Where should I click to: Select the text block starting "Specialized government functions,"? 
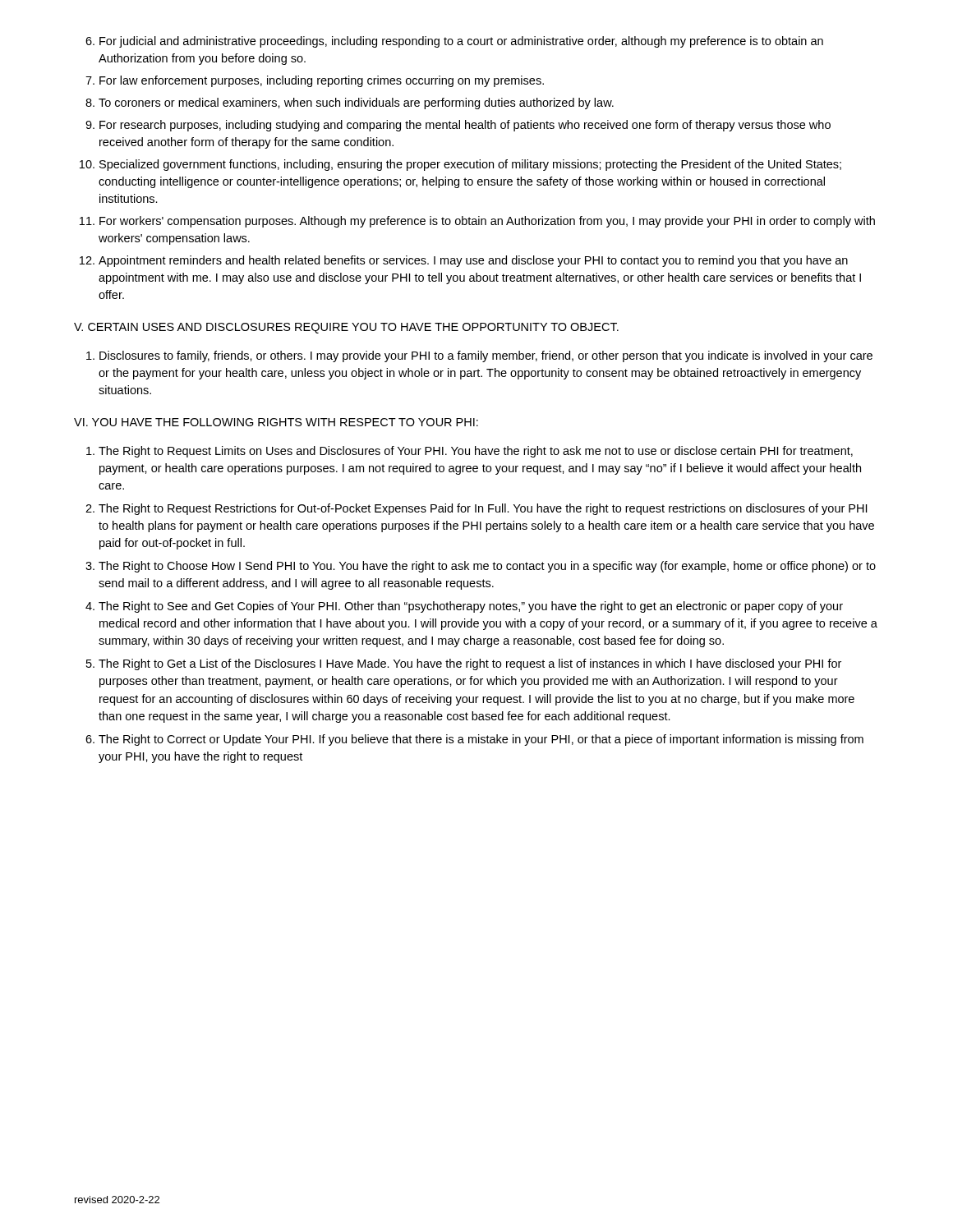[x=489, y=182]
